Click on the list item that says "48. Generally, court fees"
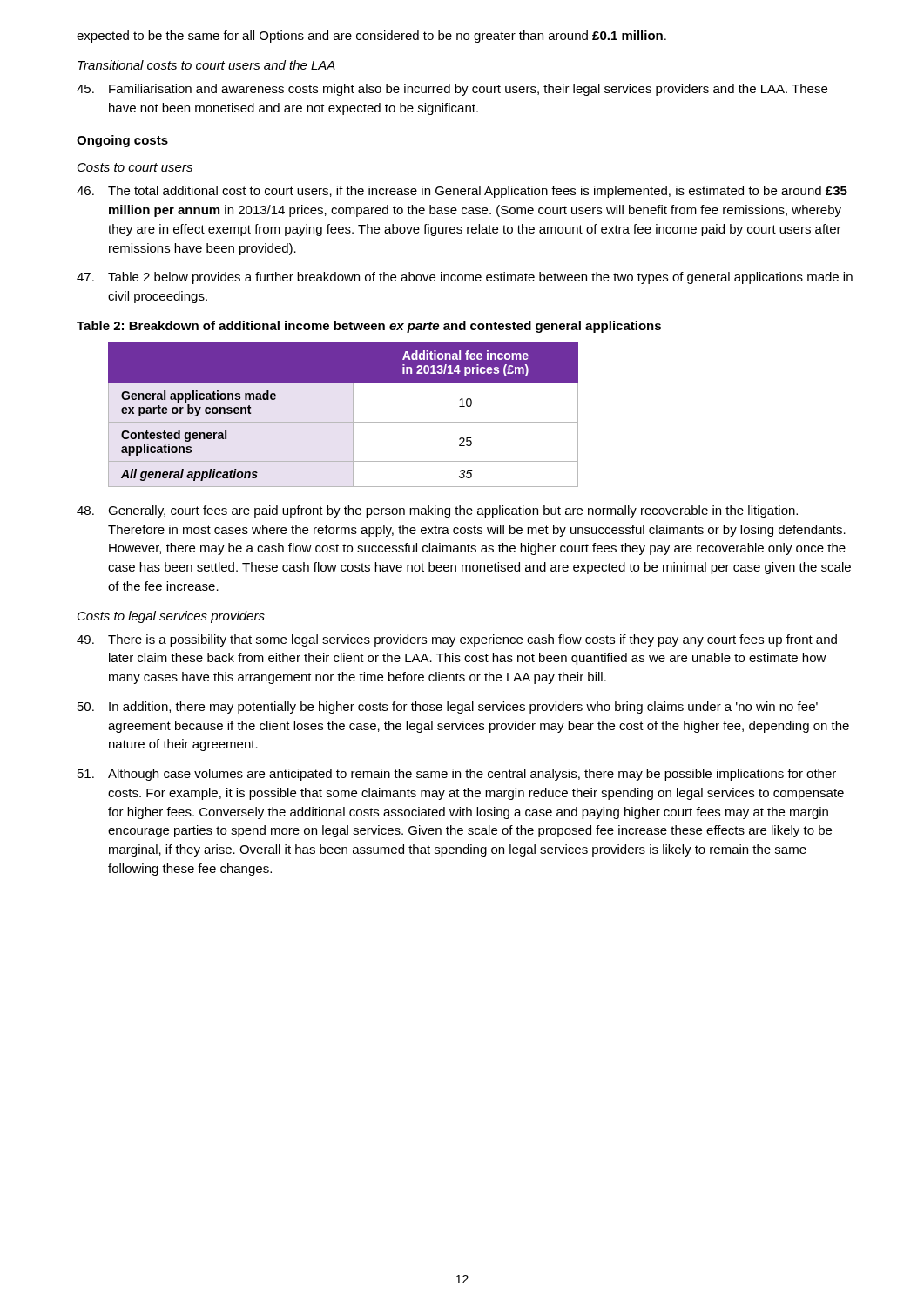This screenshot has height=1307, width=924. [465, 548]
